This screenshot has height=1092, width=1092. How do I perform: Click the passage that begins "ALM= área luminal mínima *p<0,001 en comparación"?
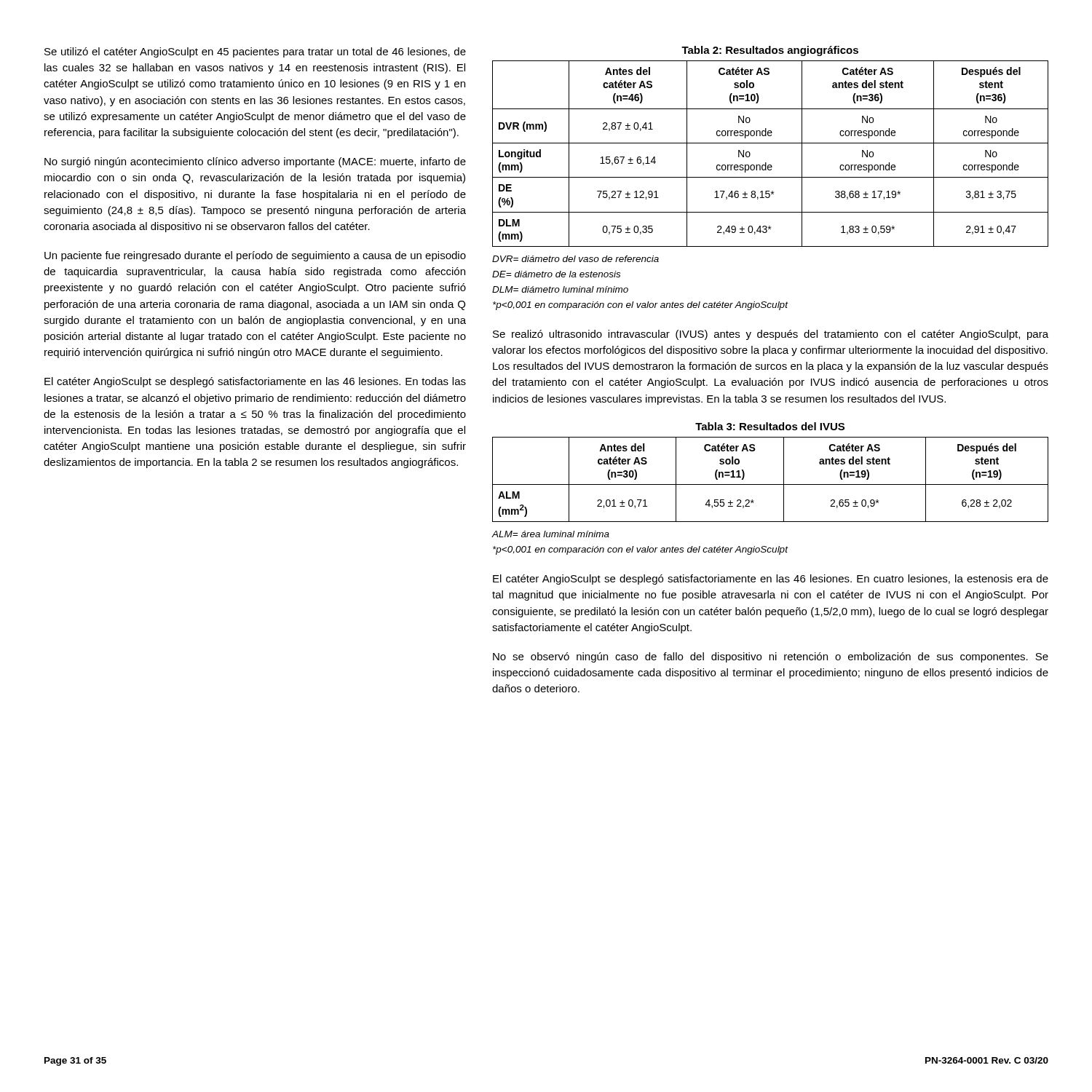coord(640,542)
